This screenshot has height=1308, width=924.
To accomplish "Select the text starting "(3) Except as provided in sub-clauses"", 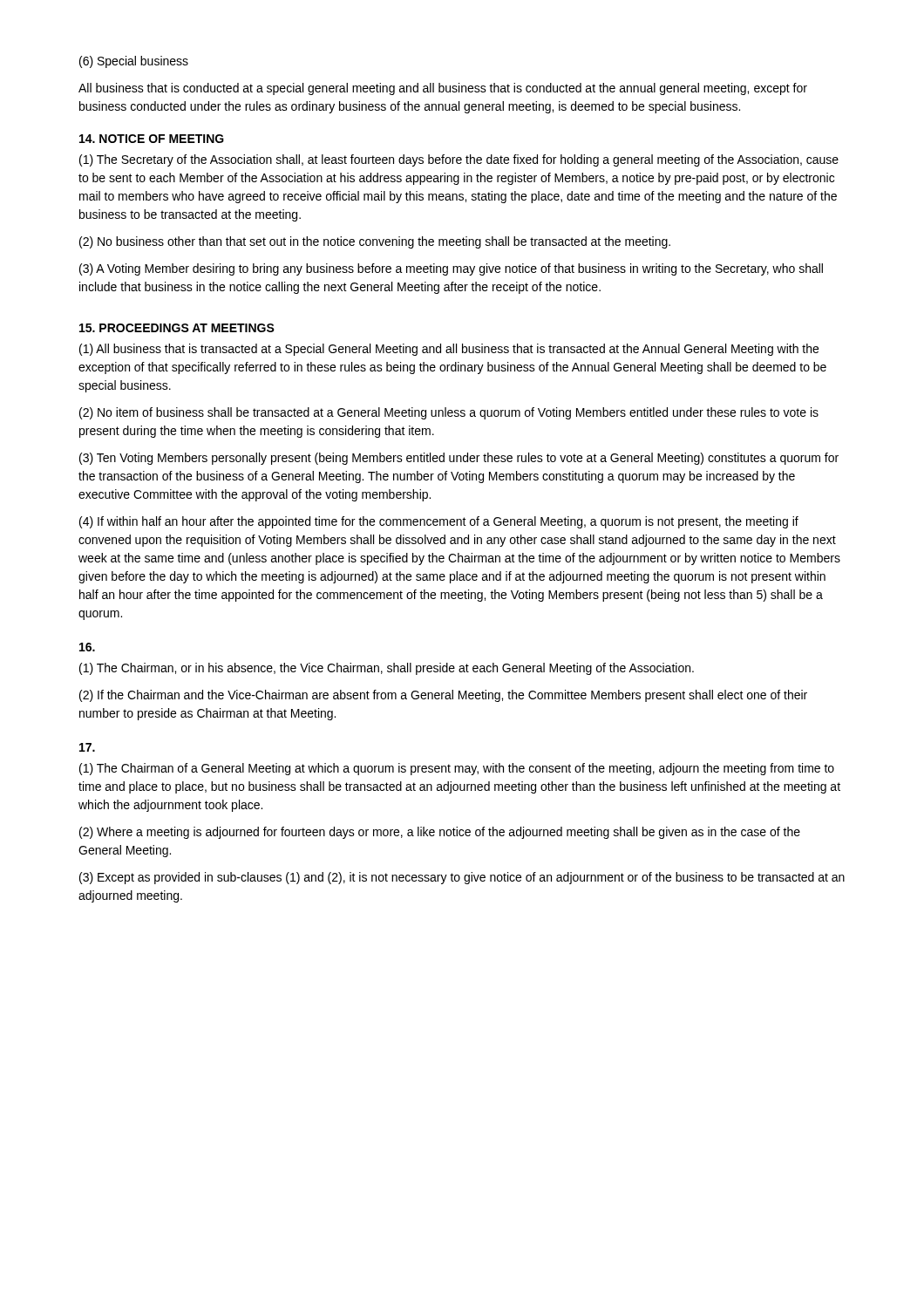I will [x=462, y=886].
